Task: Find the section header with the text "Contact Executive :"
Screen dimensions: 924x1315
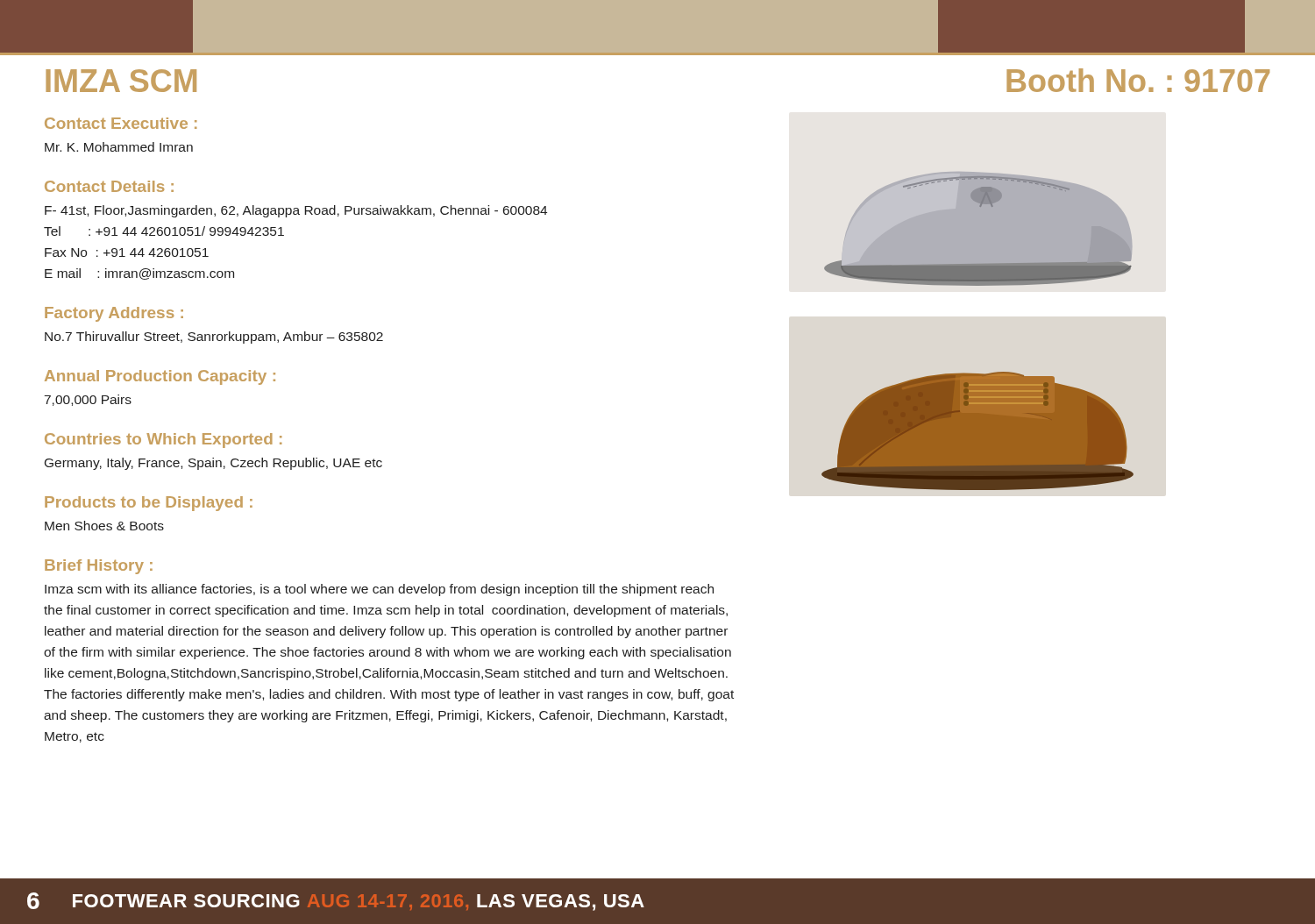Action: point(121,123)
